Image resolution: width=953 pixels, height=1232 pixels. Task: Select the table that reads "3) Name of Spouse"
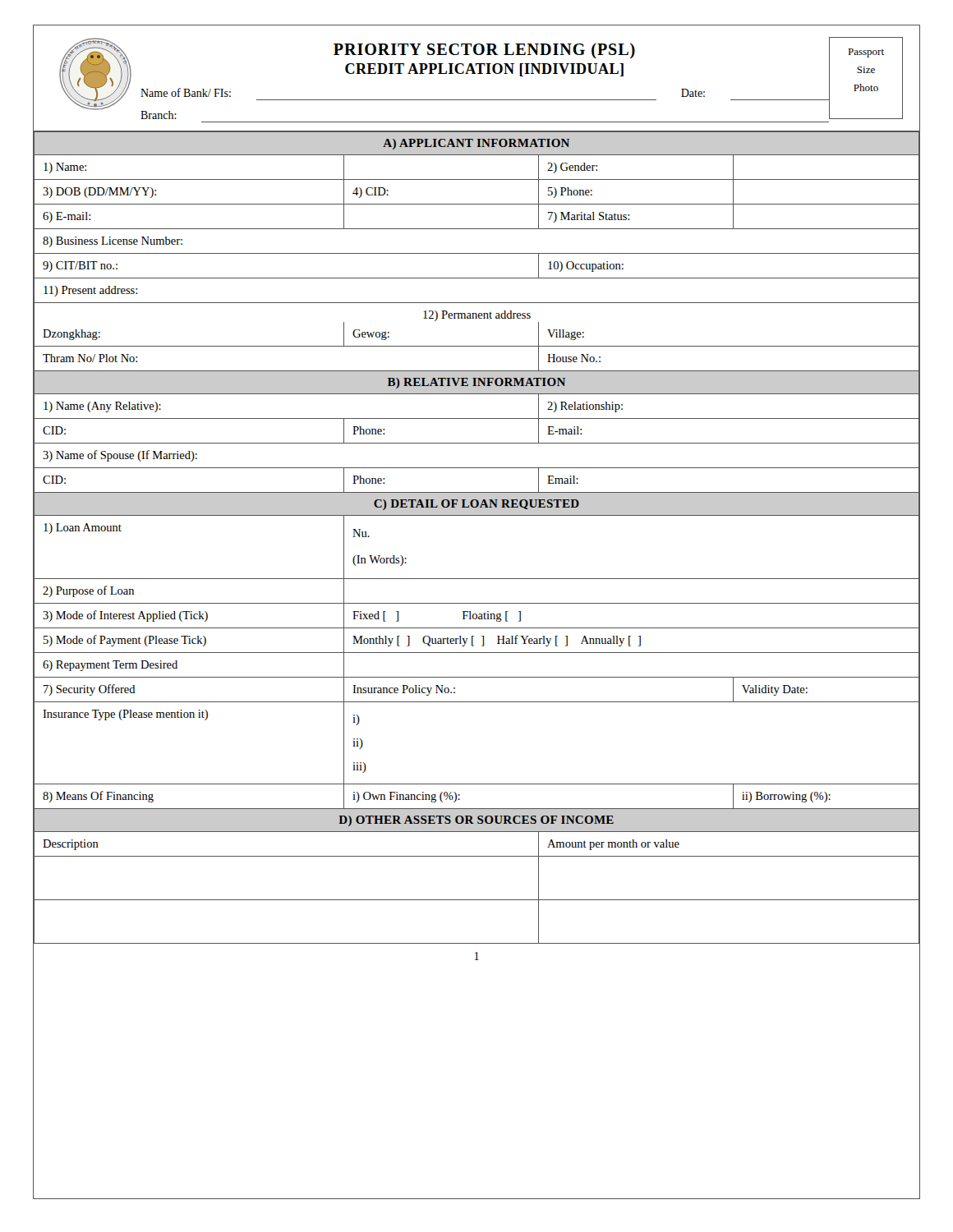tap(476, 455)
